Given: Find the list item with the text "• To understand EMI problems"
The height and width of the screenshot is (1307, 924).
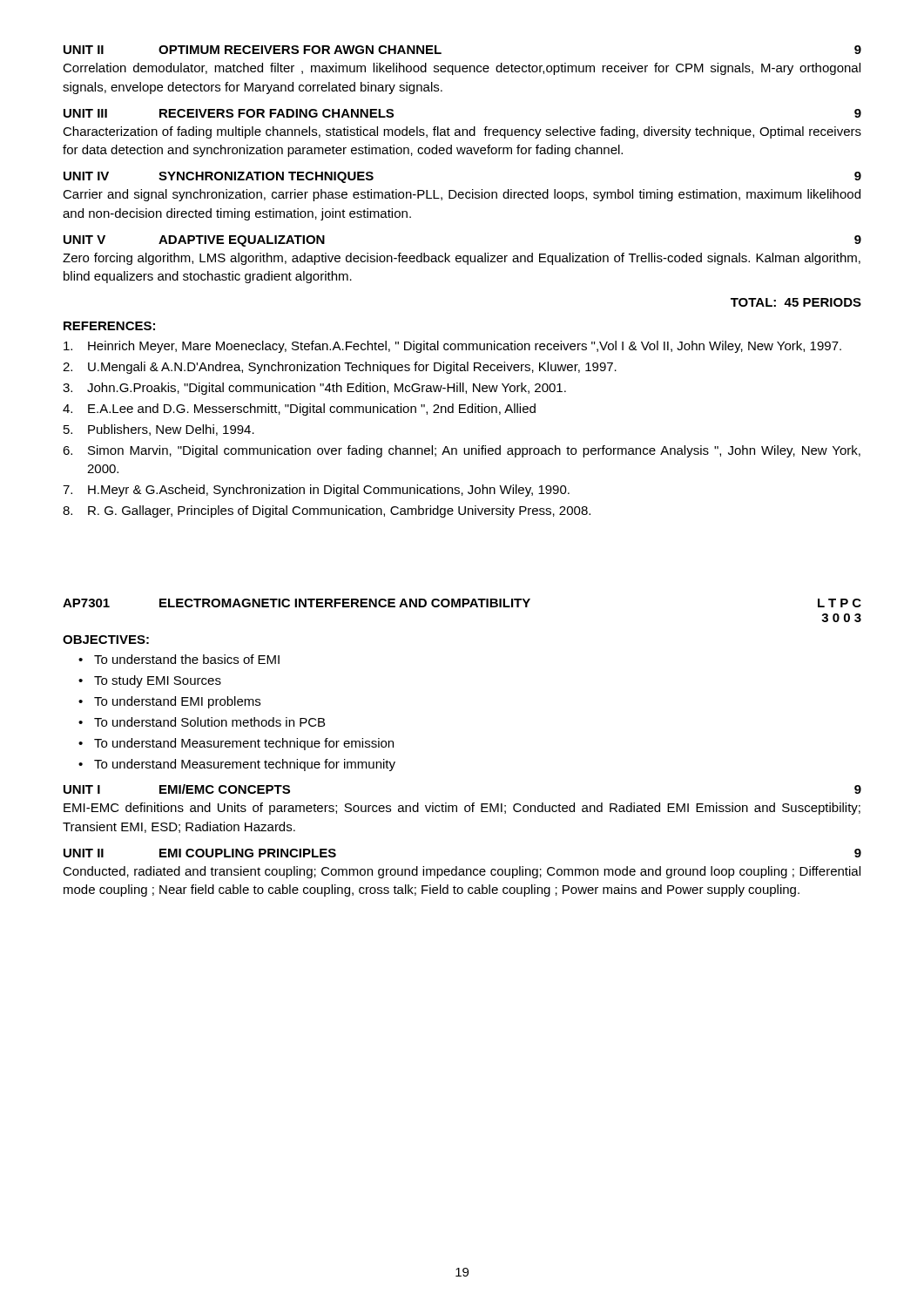Looking at the screenshot, I should click(x=170, y=701).
